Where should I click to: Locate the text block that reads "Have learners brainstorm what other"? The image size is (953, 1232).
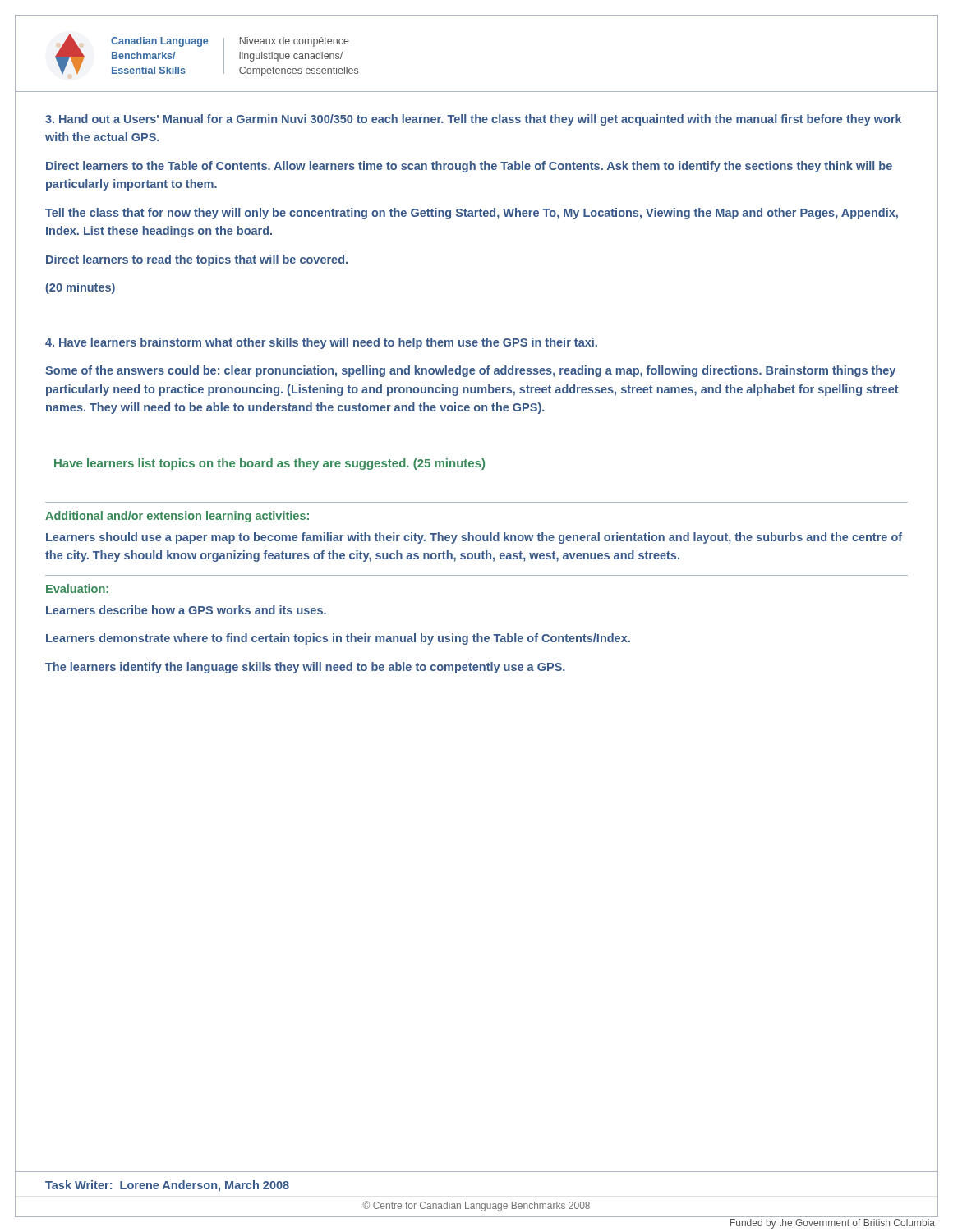click(322, 342)
